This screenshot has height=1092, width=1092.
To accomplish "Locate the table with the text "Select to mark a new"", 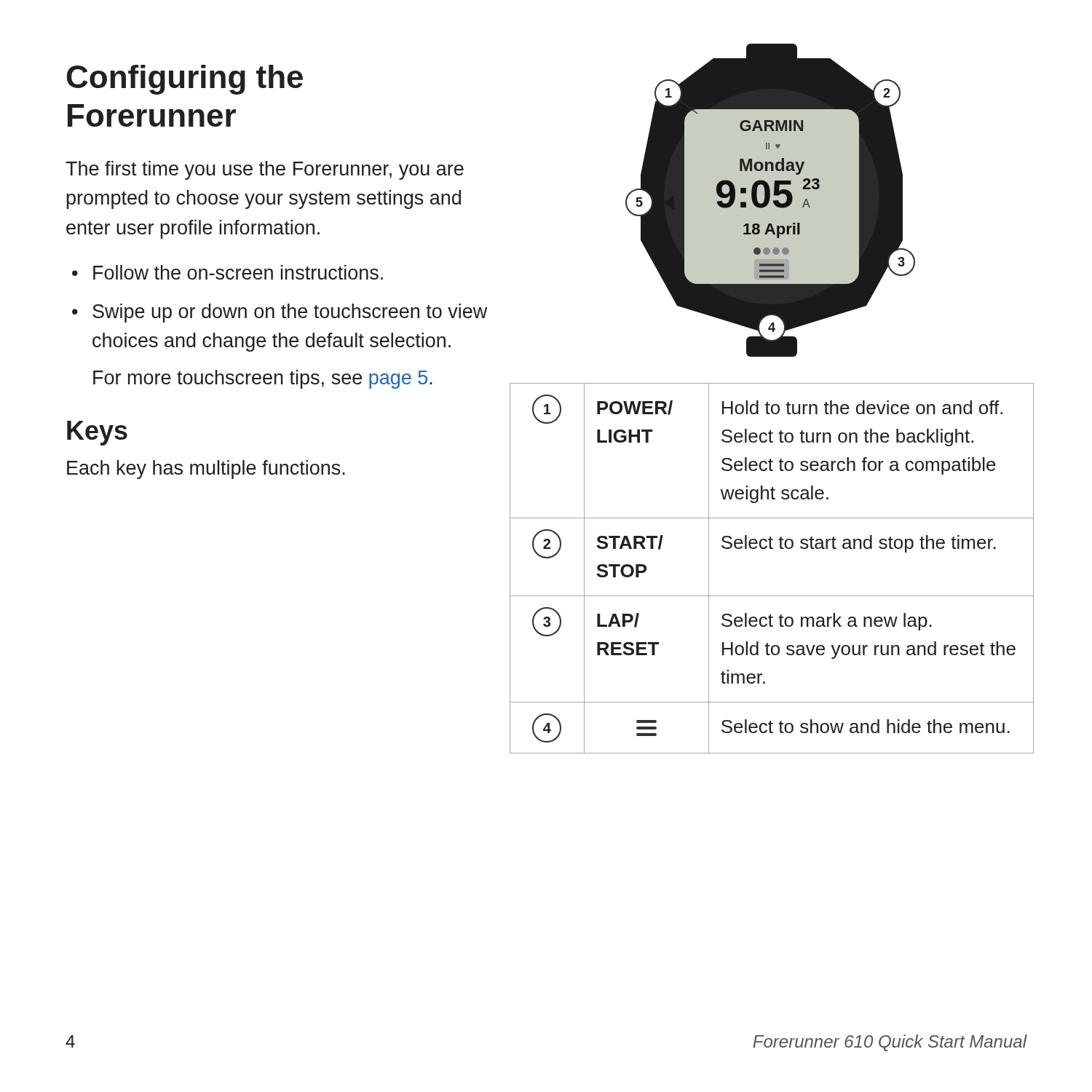I will click(x=772, y=568).
